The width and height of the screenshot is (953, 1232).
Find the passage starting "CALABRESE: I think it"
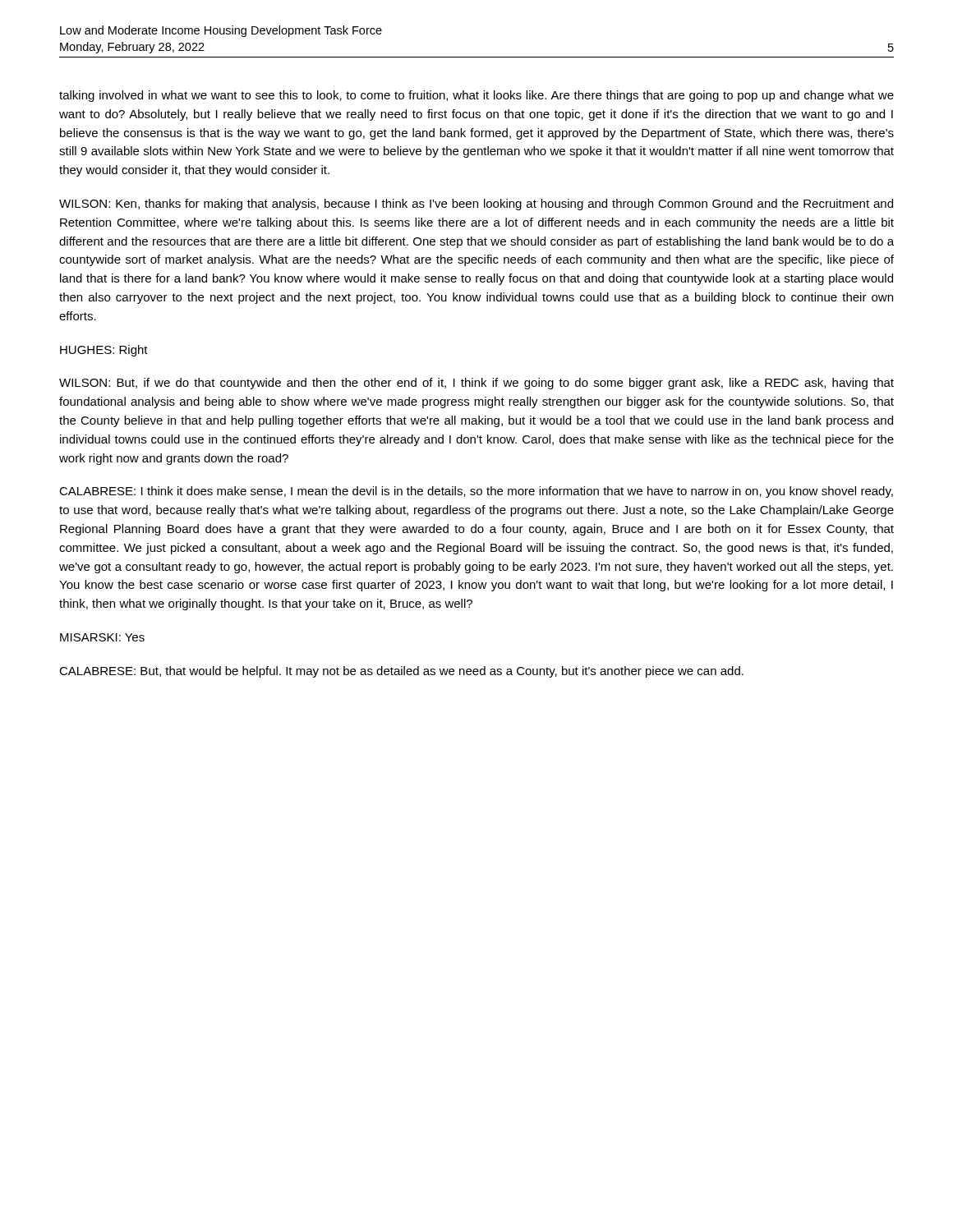476,547
